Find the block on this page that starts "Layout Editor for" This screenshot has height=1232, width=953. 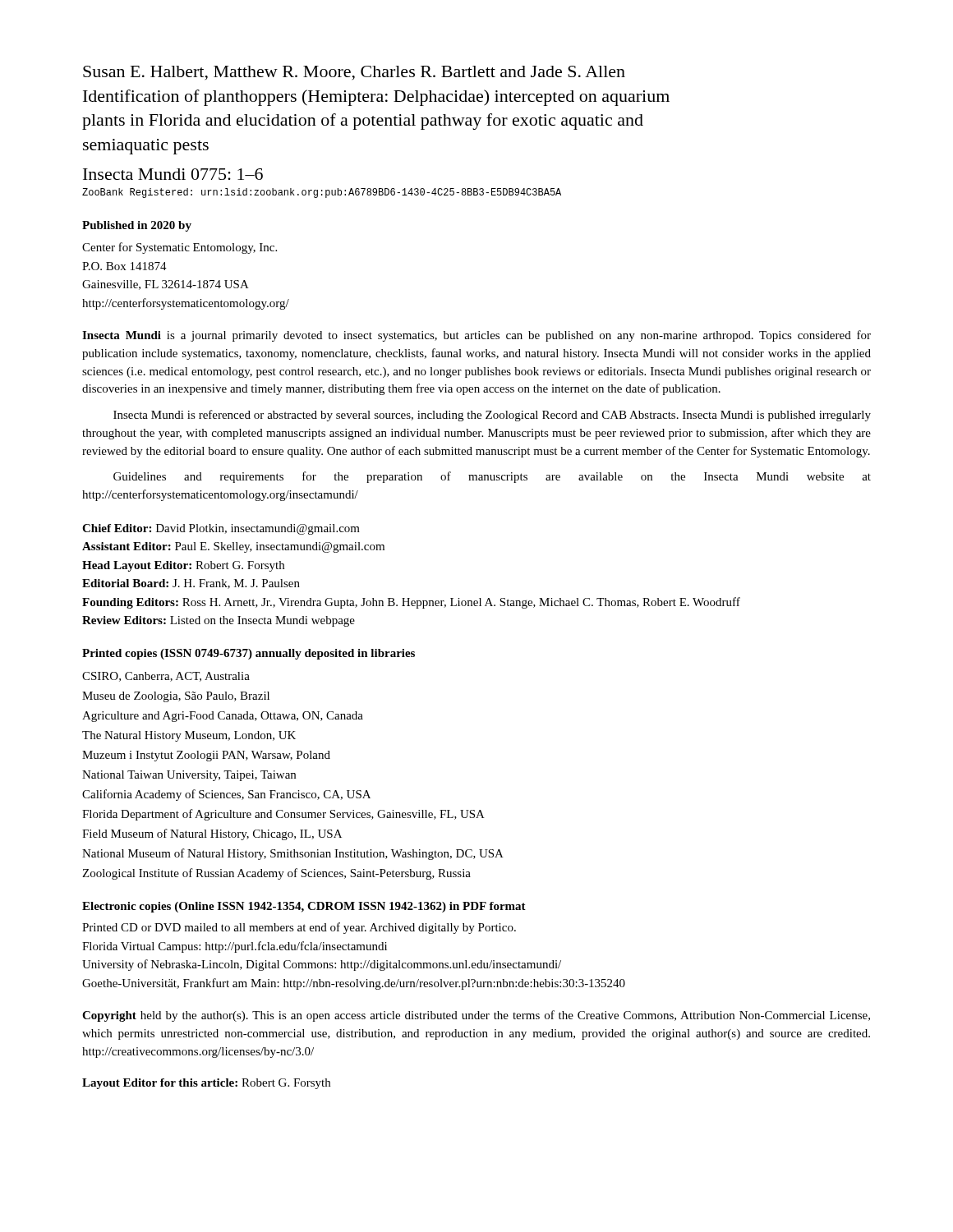point(206,1084)
